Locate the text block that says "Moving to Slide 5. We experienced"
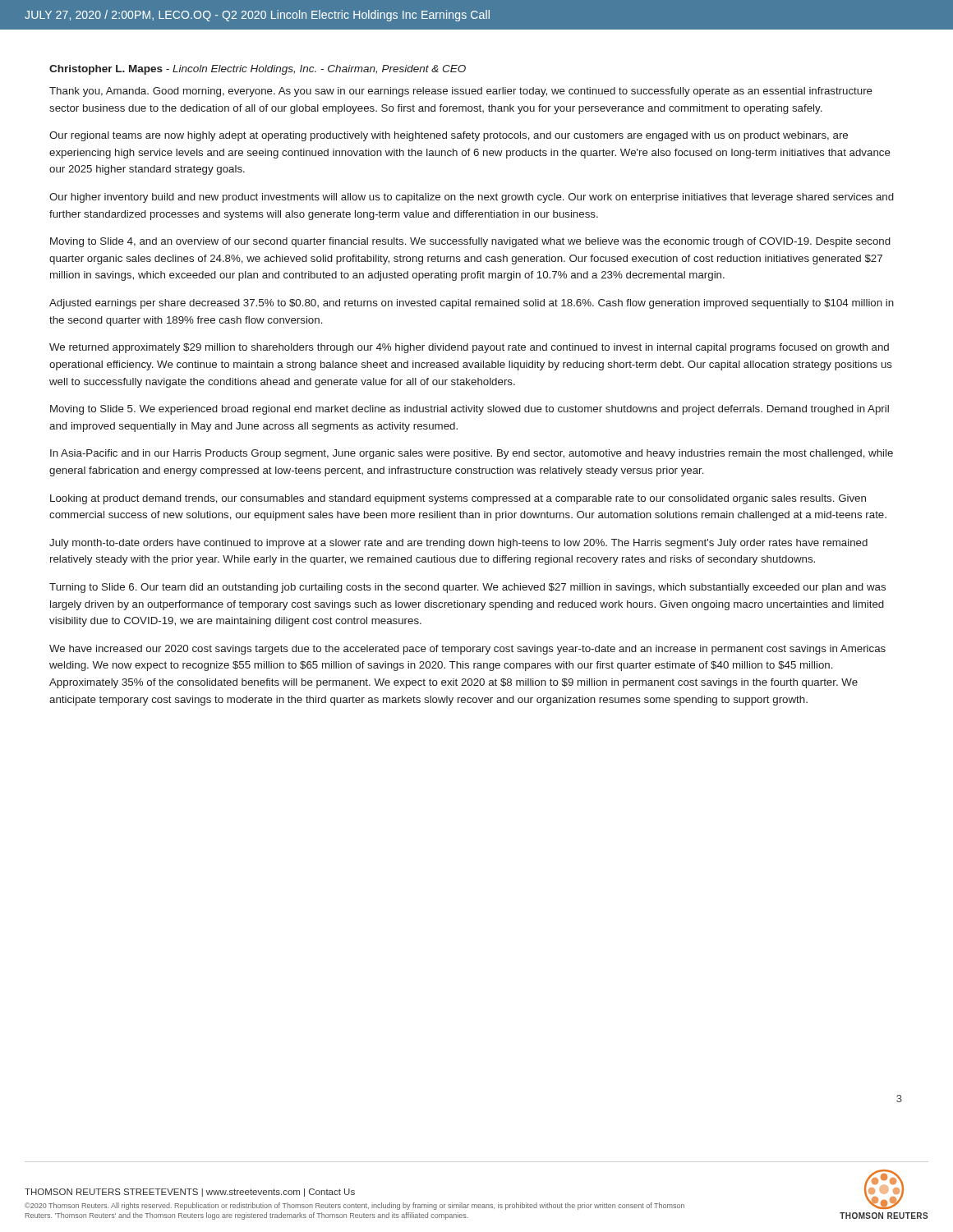 coord(469,417)
